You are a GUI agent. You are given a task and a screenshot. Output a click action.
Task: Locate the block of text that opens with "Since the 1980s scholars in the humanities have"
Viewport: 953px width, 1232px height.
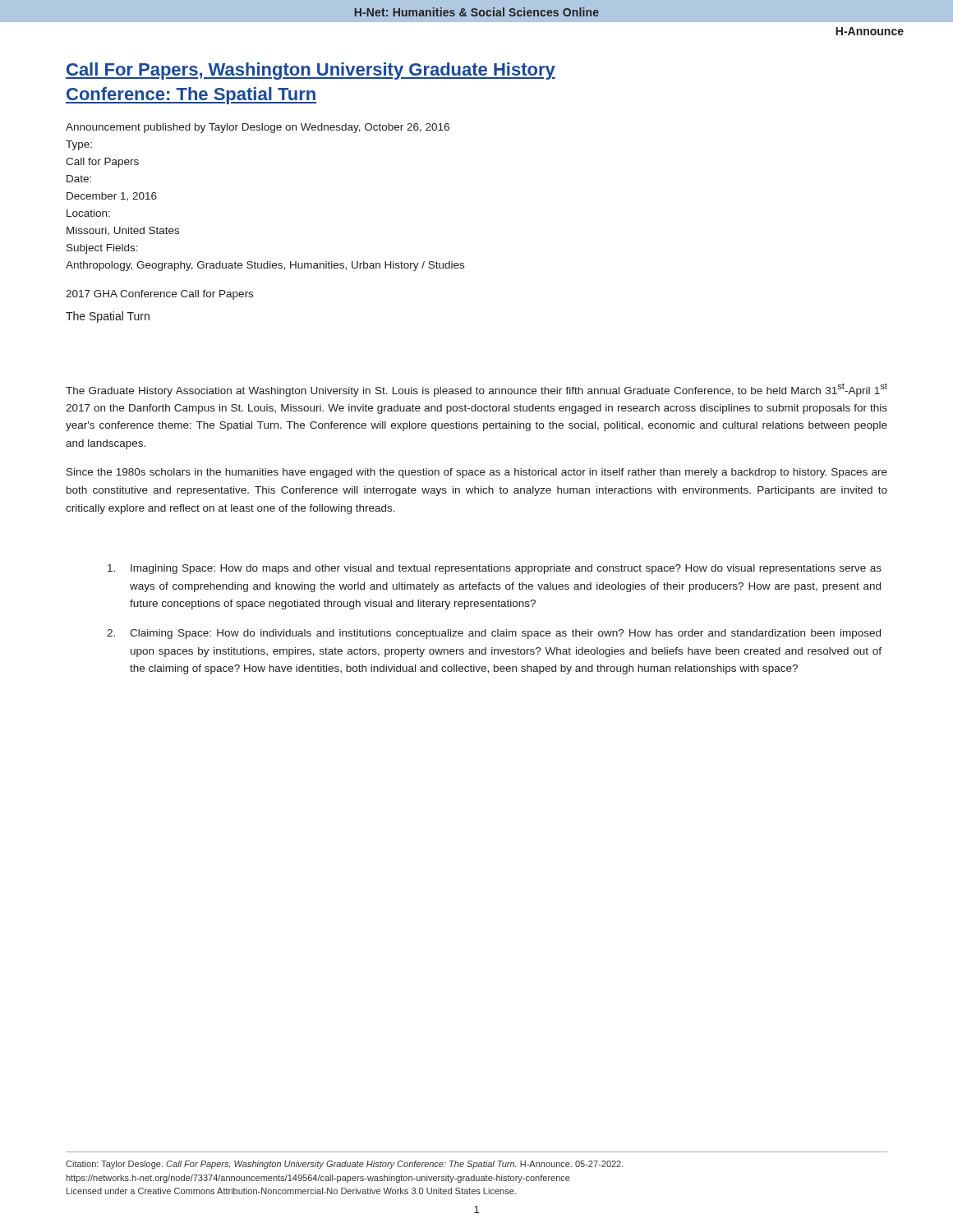point(476,490)
